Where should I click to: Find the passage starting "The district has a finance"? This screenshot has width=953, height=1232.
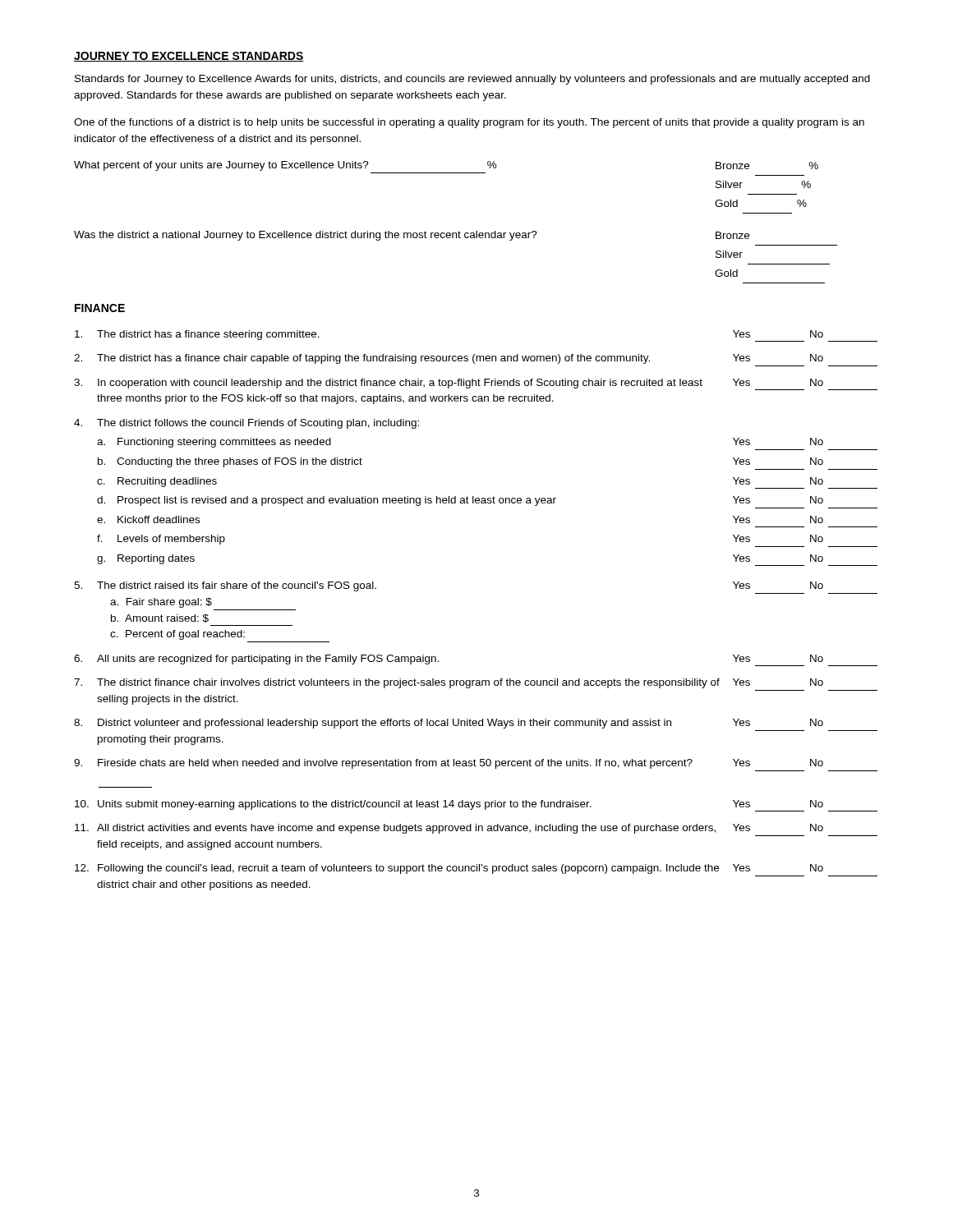[204, 336]
